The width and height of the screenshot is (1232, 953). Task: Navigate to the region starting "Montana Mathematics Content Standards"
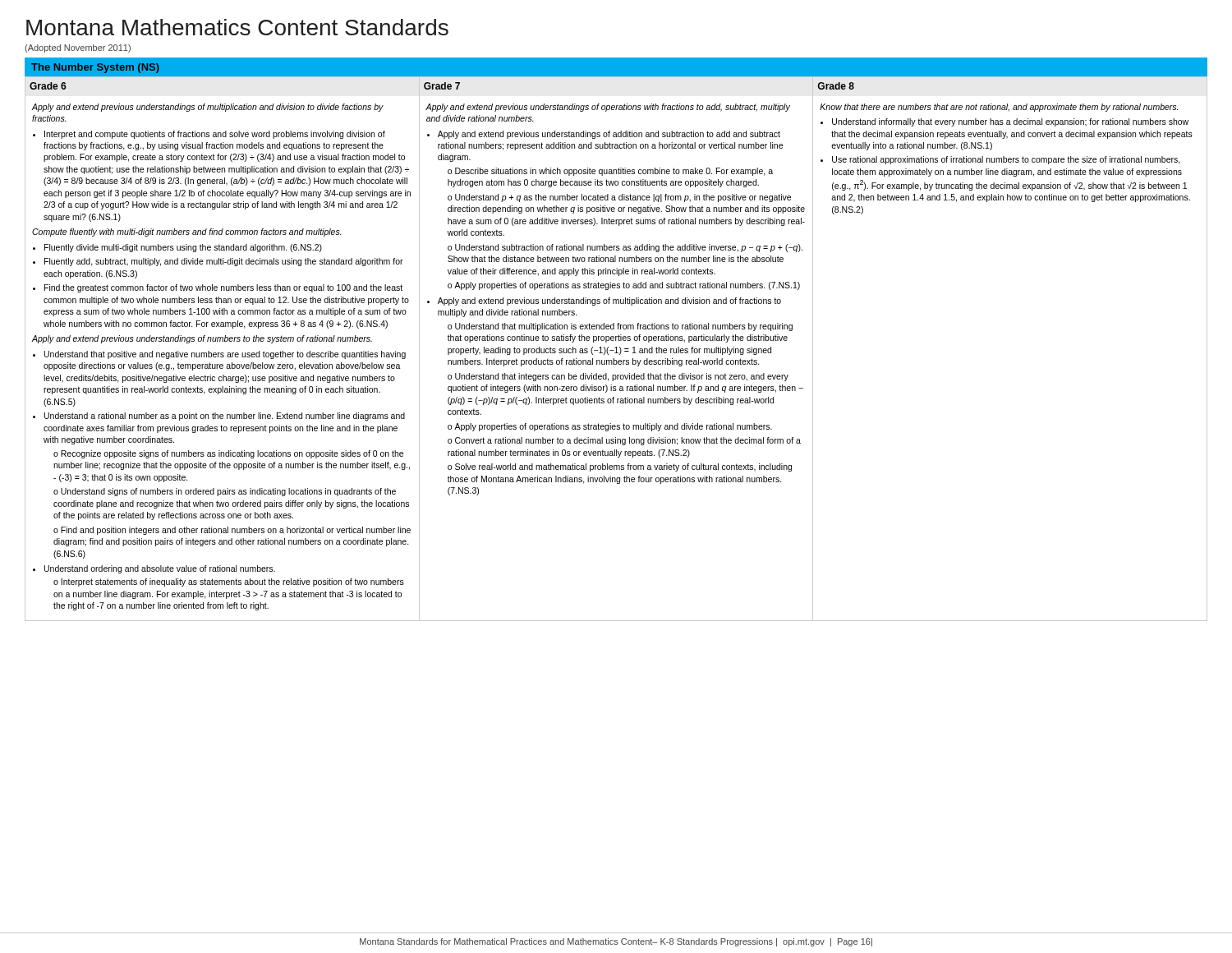click(x=237, y=27)
